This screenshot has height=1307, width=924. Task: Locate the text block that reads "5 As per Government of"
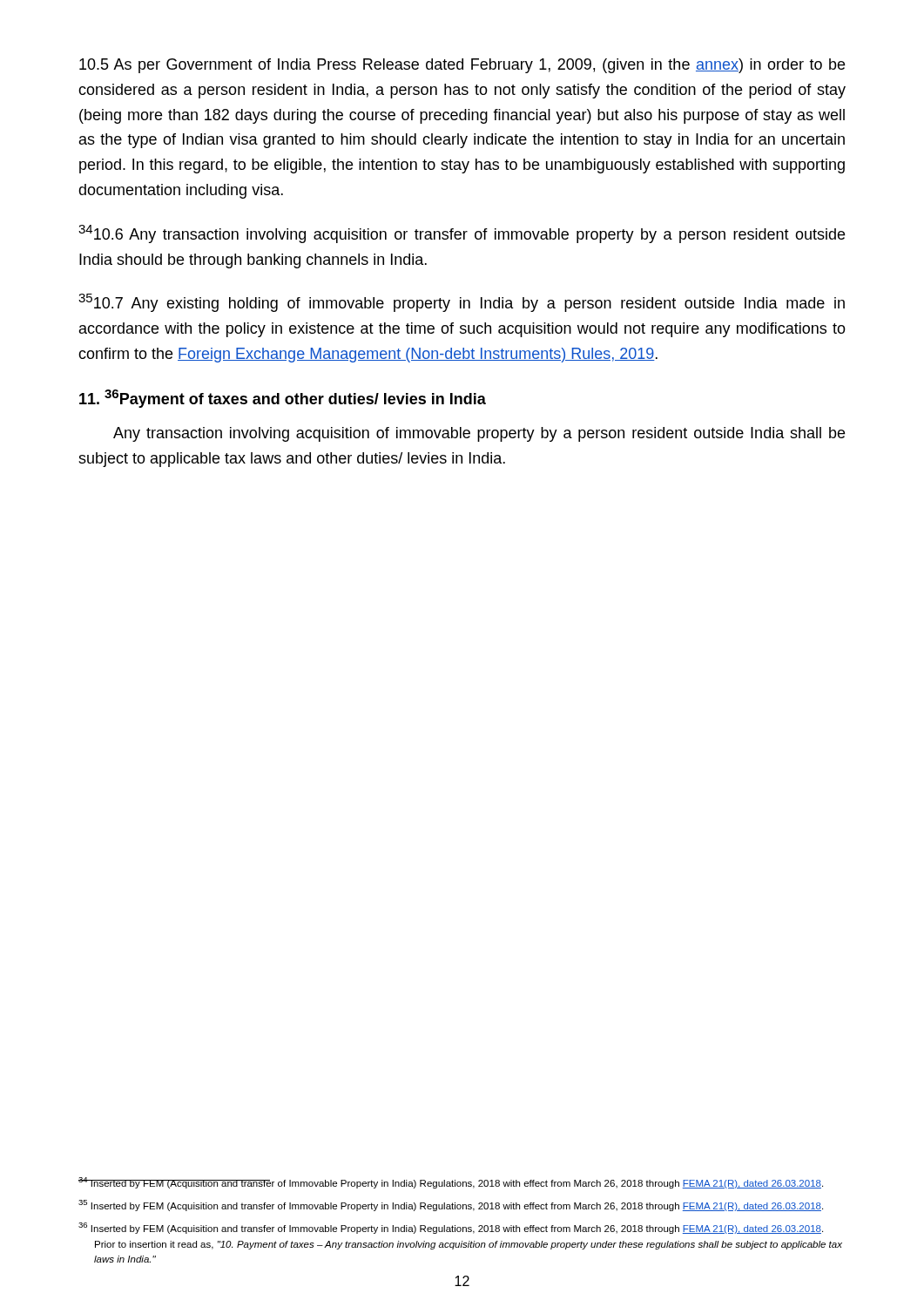coord(462,127)
